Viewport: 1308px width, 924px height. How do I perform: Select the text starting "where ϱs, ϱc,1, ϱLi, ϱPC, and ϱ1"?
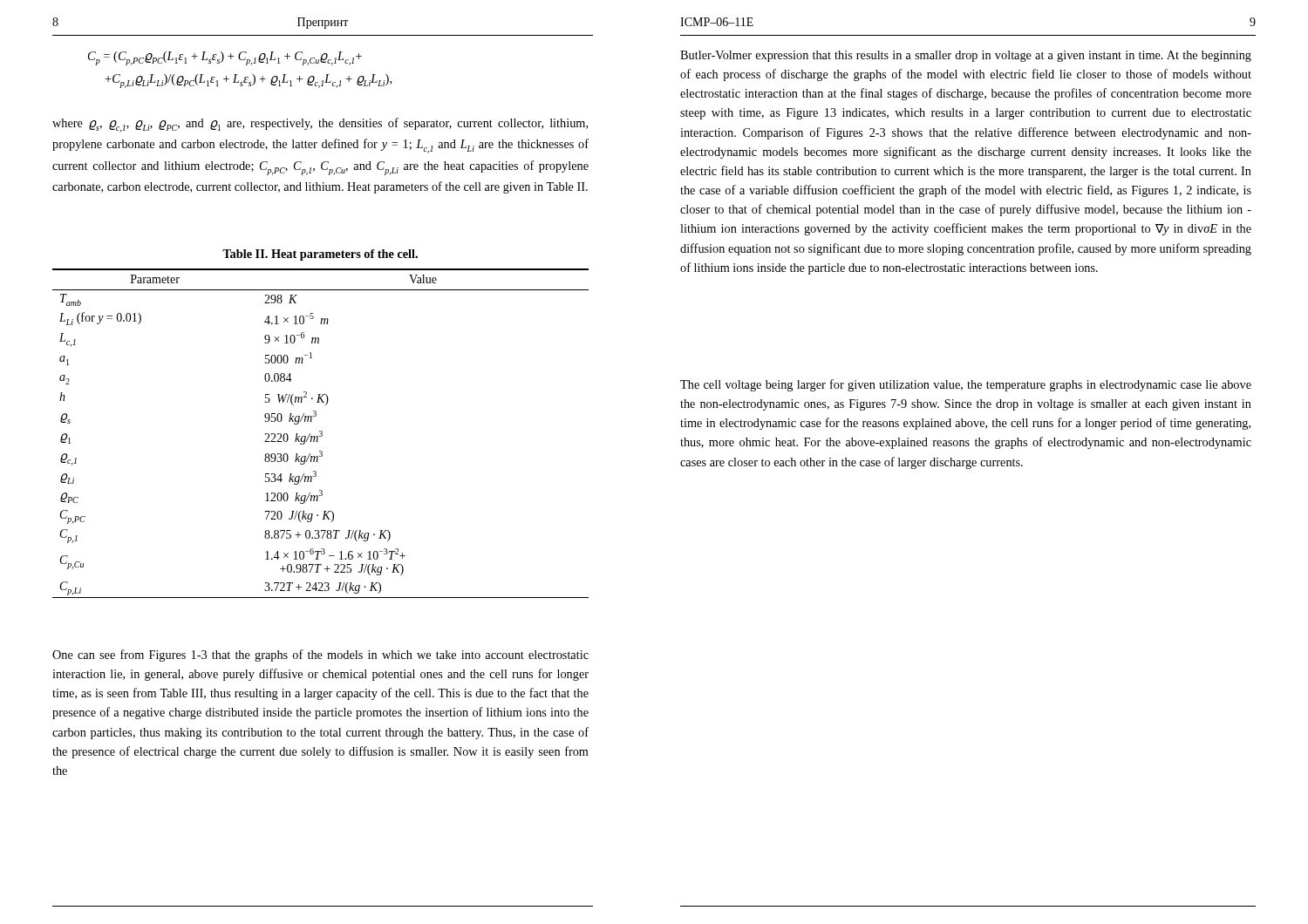point(320,155)
